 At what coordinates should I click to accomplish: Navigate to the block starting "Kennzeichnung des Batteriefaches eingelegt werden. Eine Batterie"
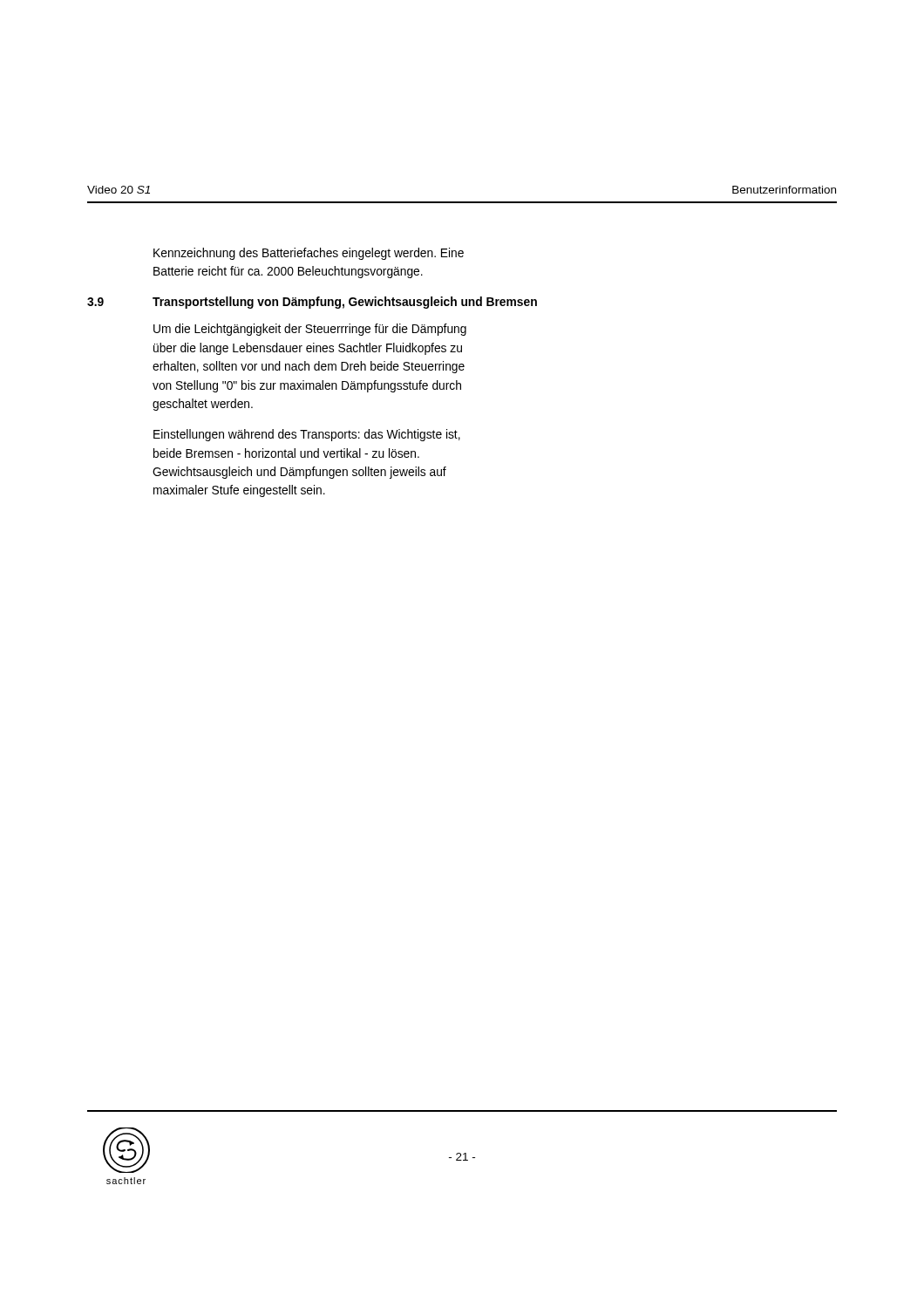tap(308, 263)
